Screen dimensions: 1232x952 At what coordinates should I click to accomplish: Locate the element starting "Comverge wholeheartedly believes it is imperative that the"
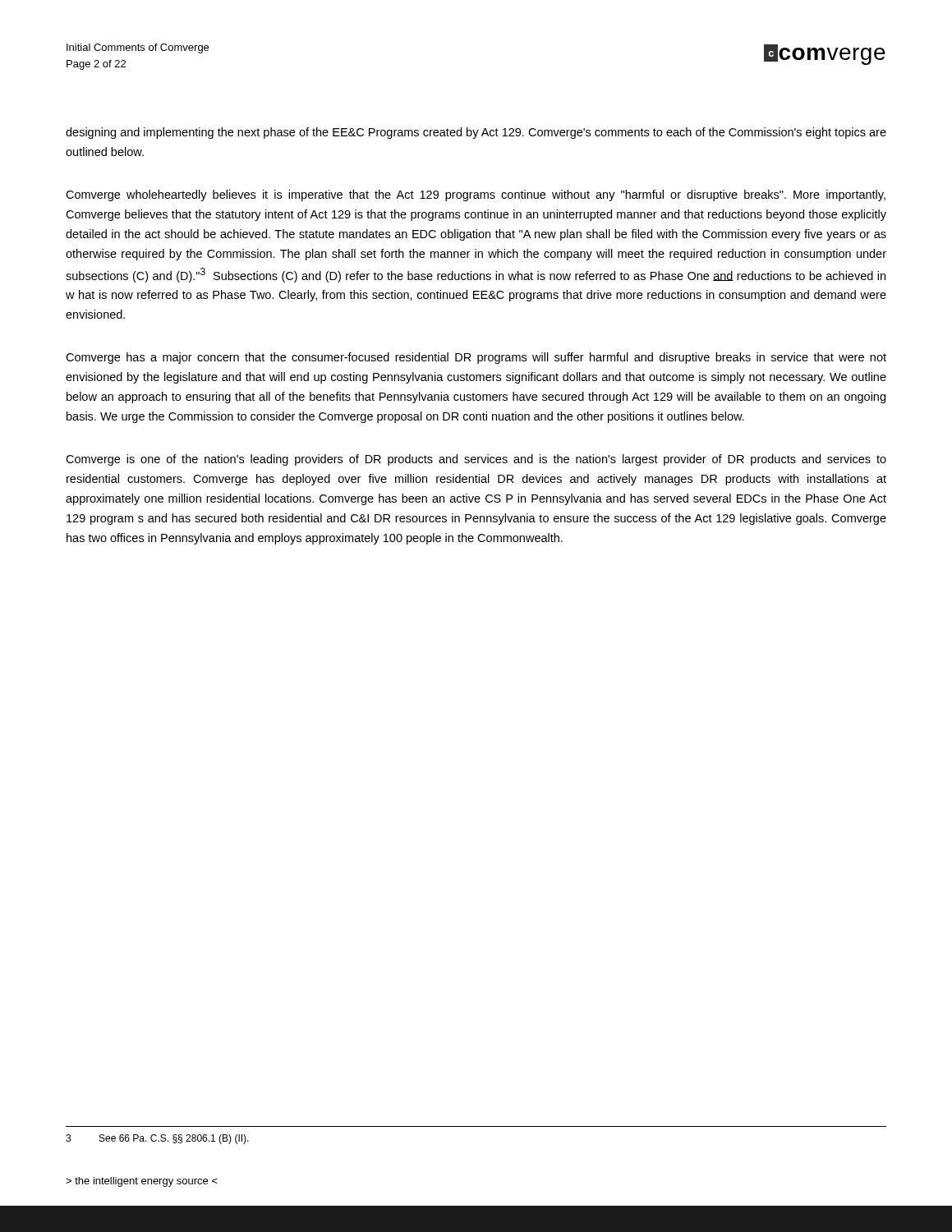(x=476, y=255)
